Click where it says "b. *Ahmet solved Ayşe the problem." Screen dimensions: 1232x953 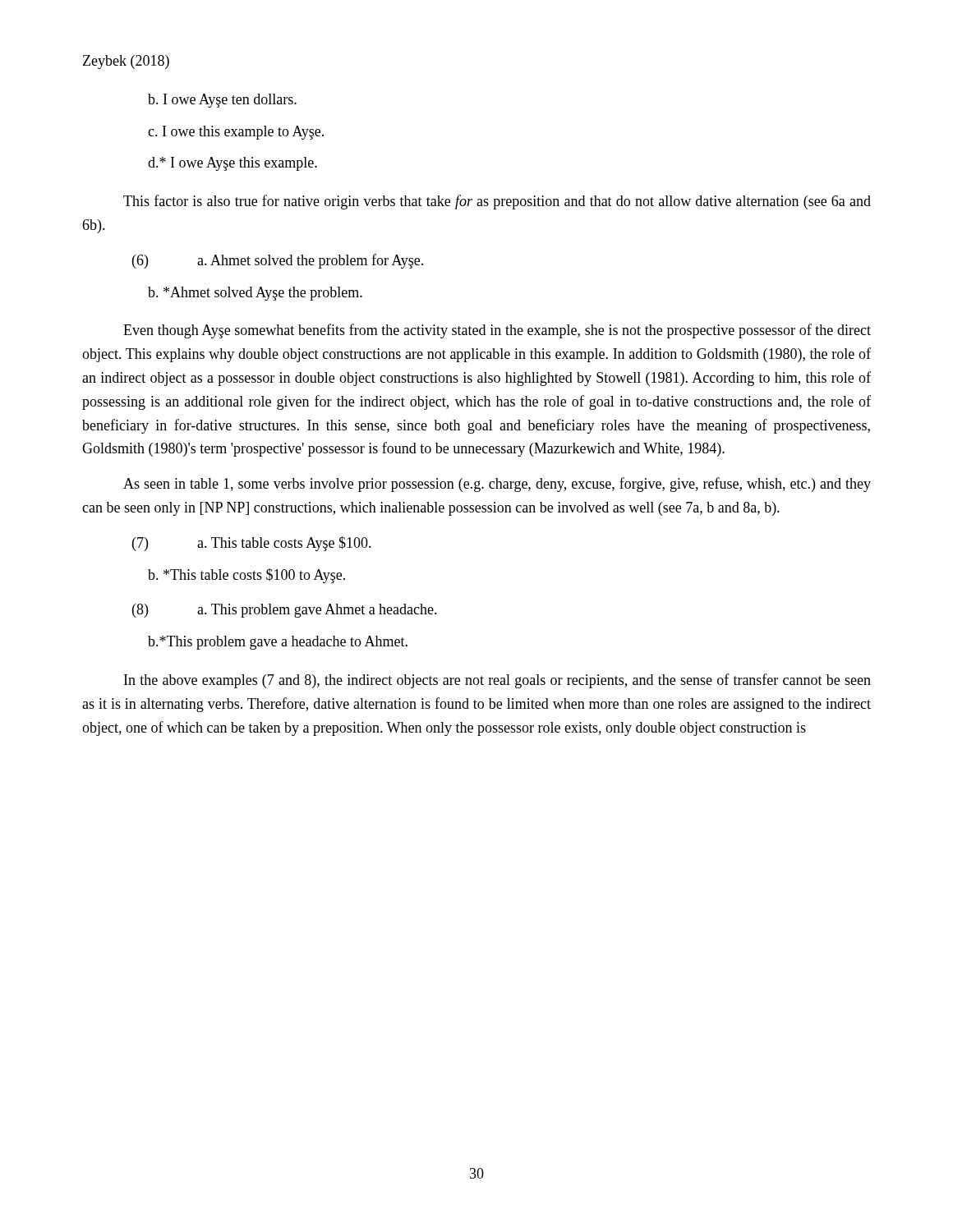(255, 292)
